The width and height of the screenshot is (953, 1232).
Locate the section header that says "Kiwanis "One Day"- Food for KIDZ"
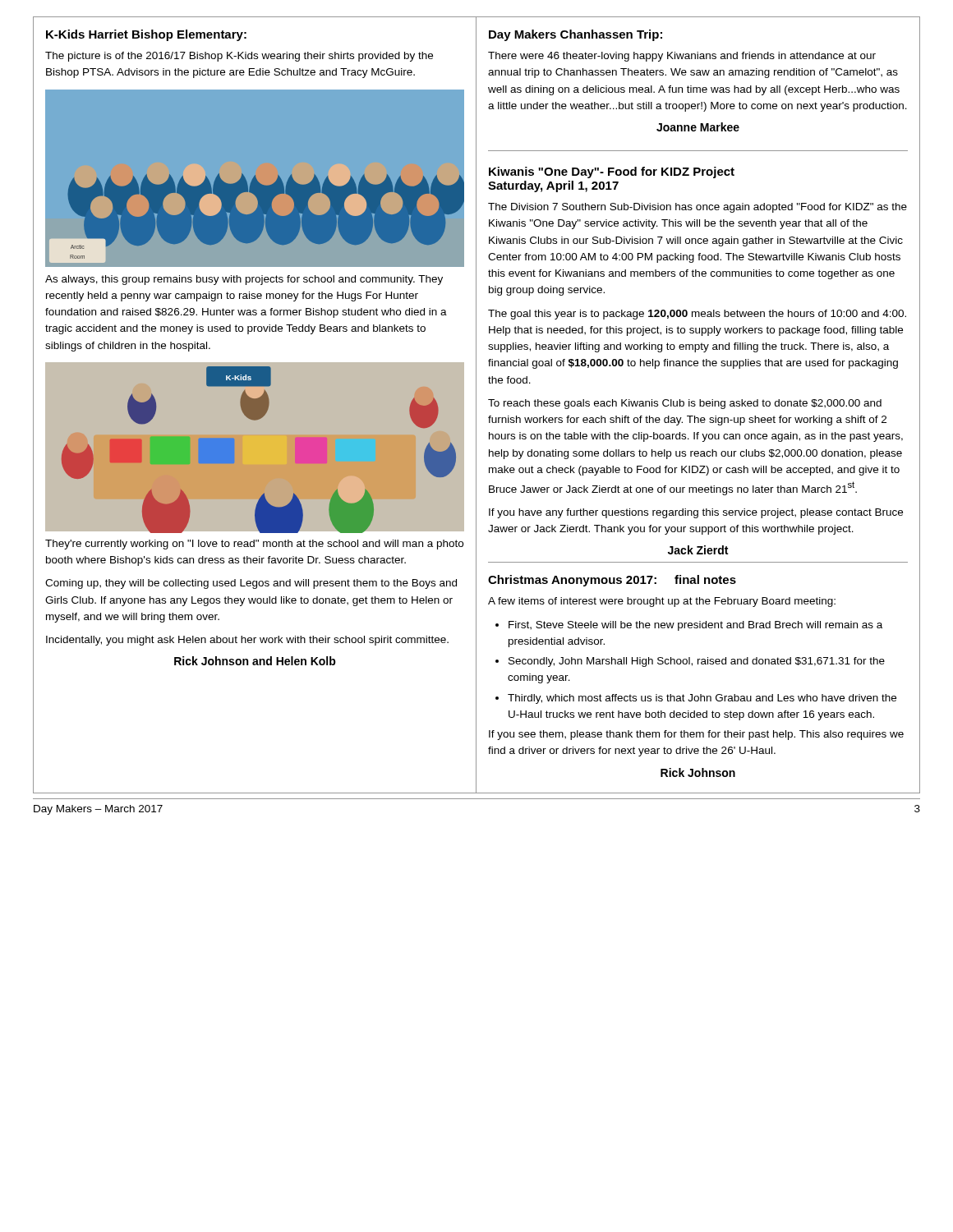click(x=698, y=178)
